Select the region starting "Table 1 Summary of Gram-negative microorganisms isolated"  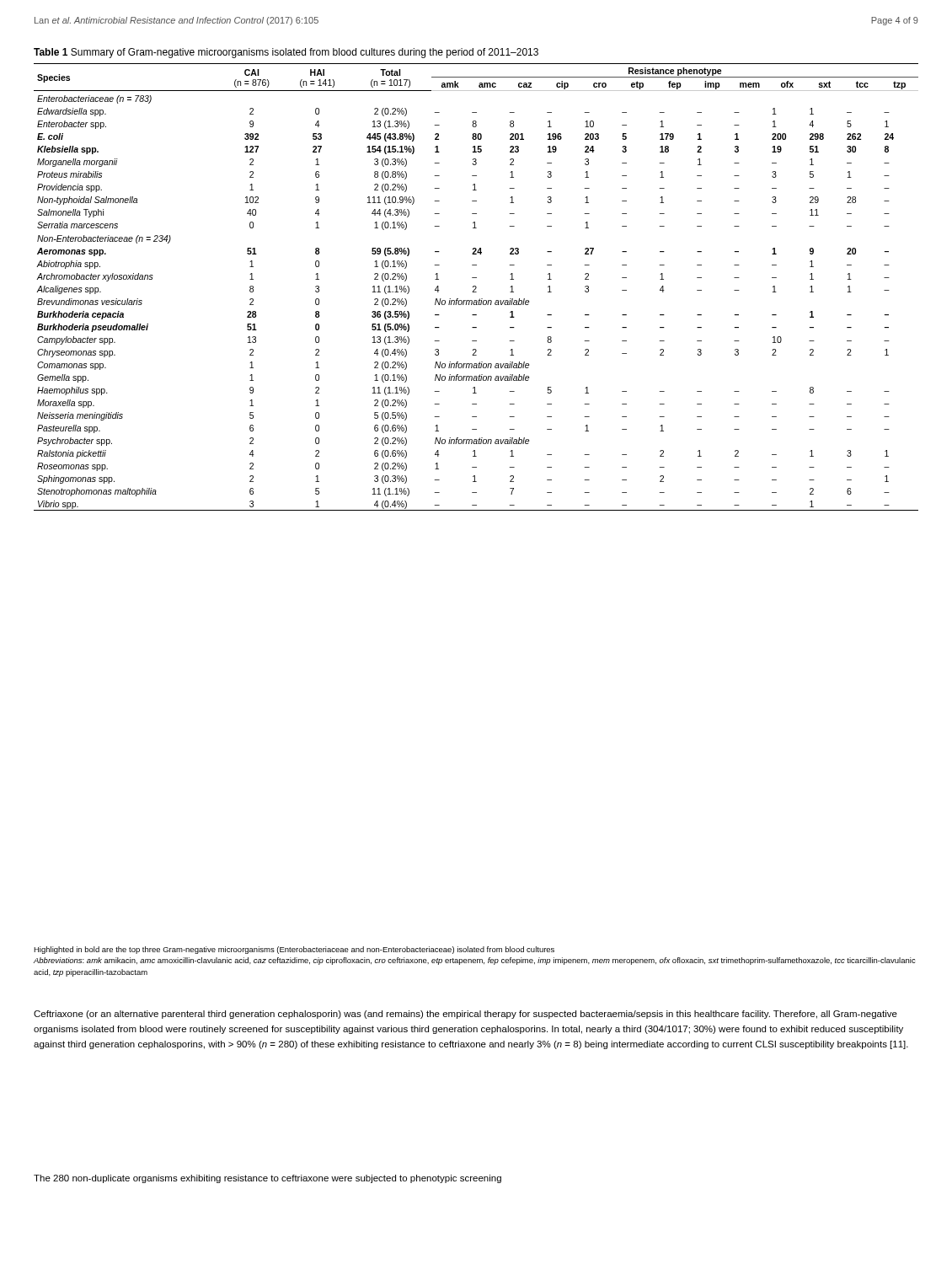point(286,52)
